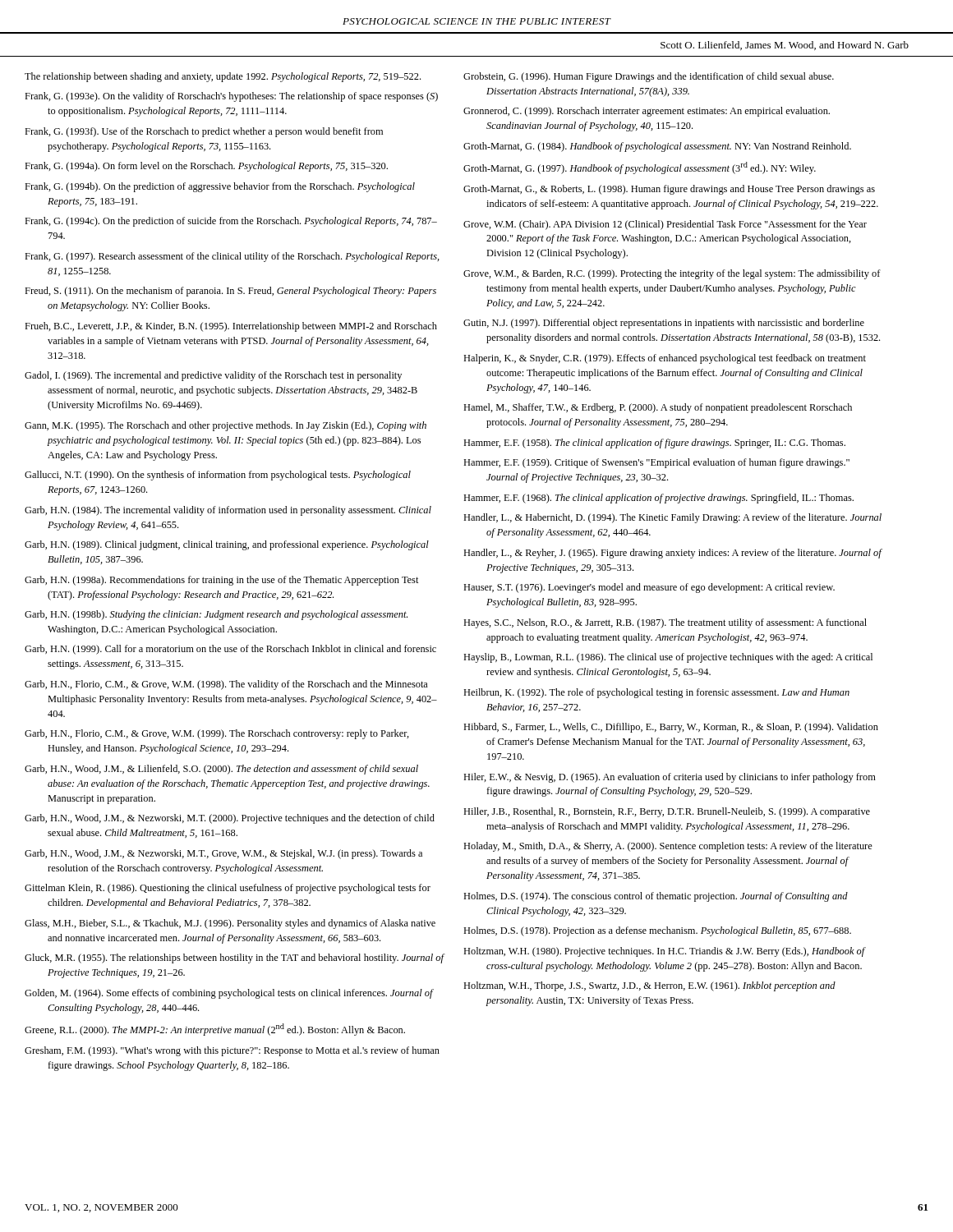Find the text block starting "Handler, L., & Habernicht, D. (1994). The Kinetic"
The image size is (953, 1232).
673,525
